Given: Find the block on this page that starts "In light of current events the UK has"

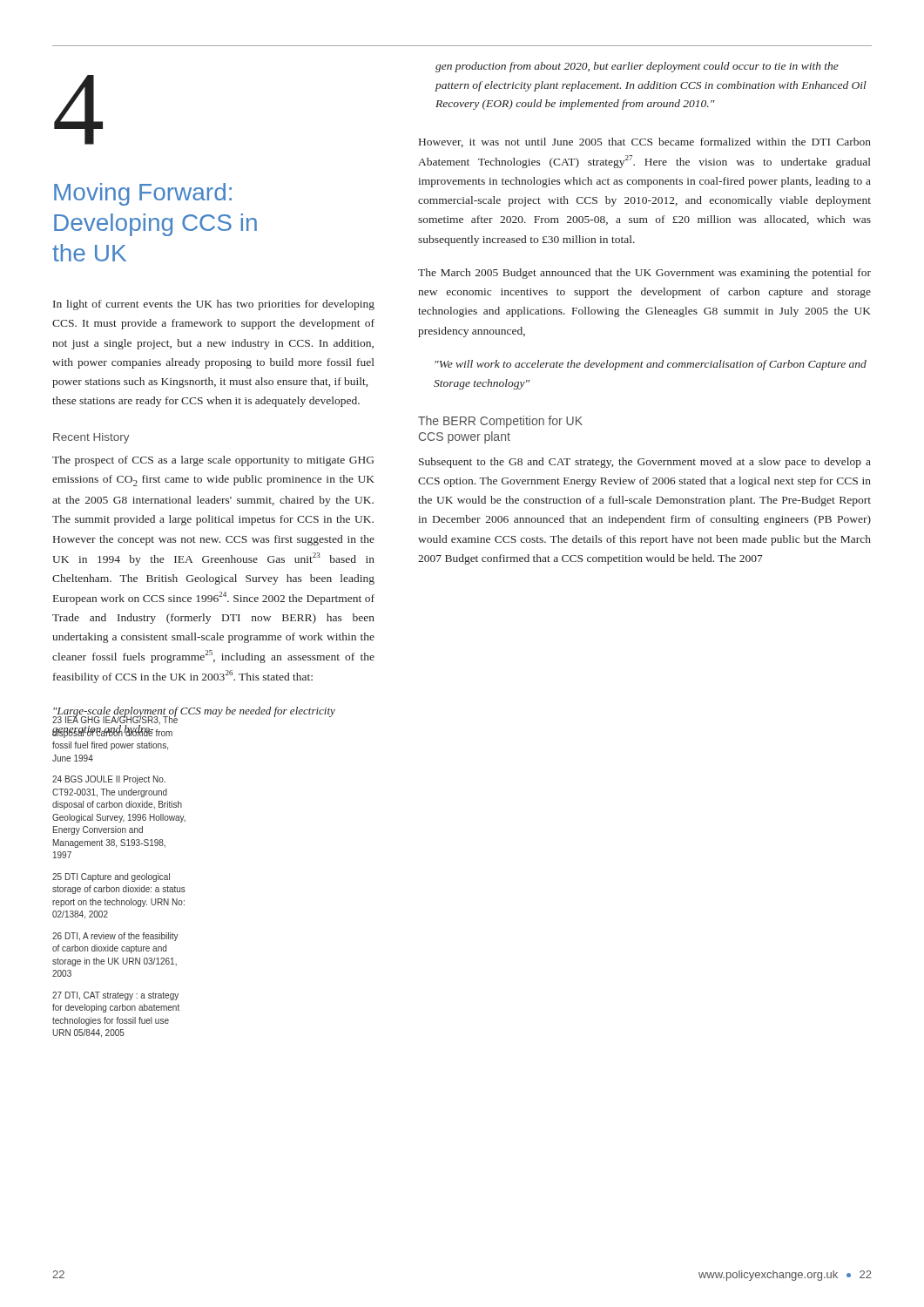Looking at the screenshot, I should click(213, 352).
